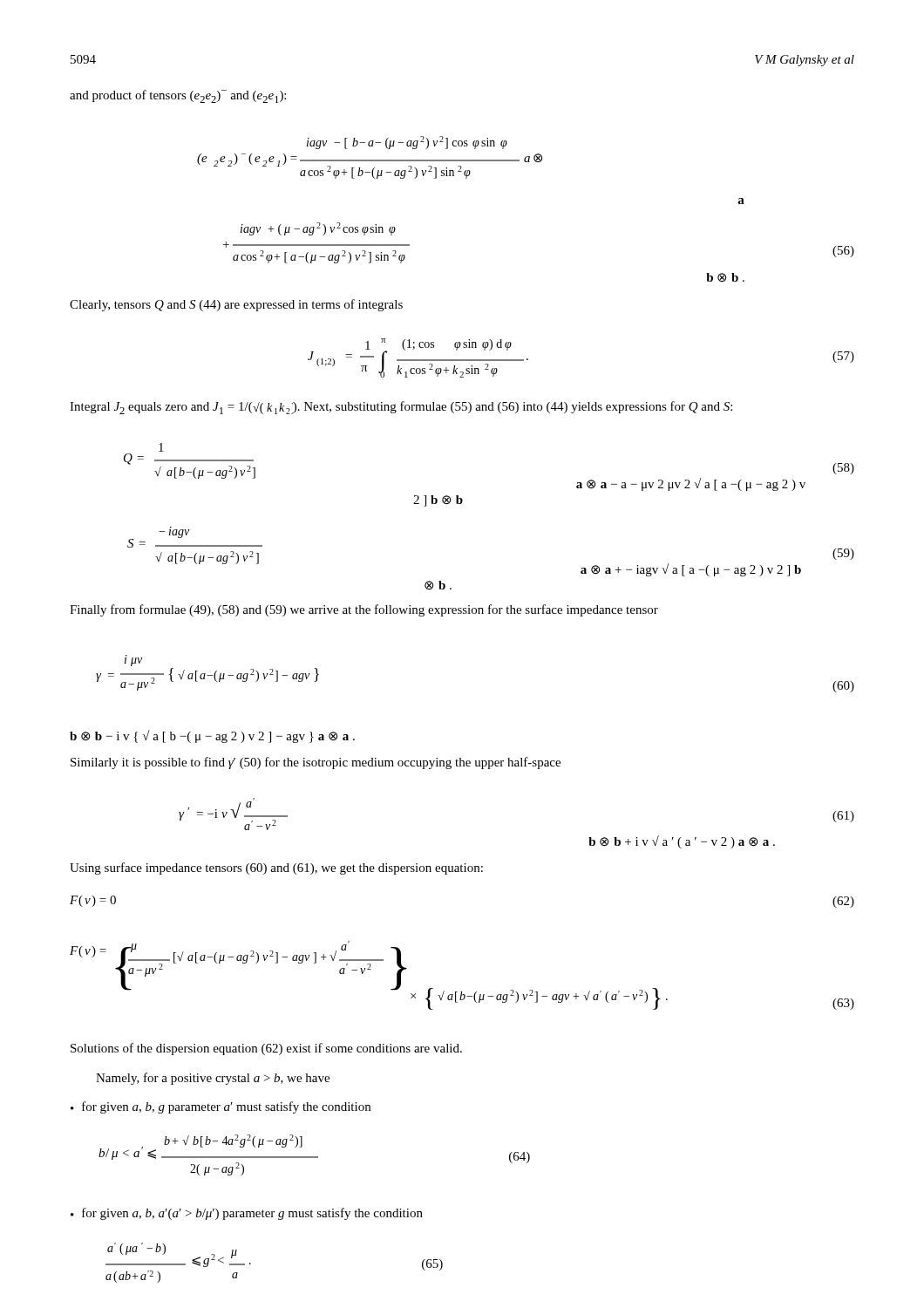Point to the formula beginning "γ ′ ="
Image resolution: width=924 pixels, height=1308 pixels.
click(x=235, y=814)
